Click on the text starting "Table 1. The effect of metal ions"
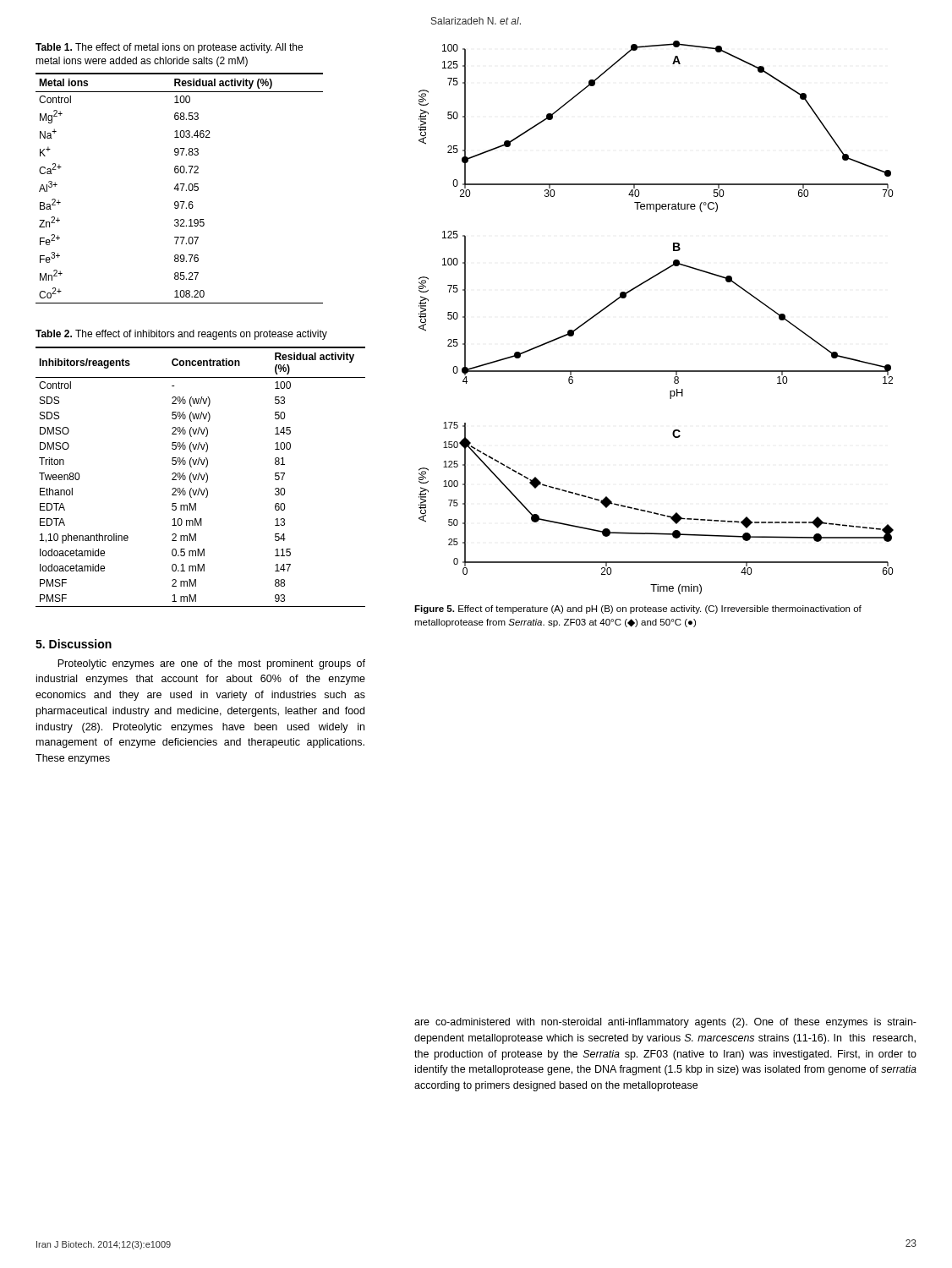The image size is (952, 1268). (169, 54)
